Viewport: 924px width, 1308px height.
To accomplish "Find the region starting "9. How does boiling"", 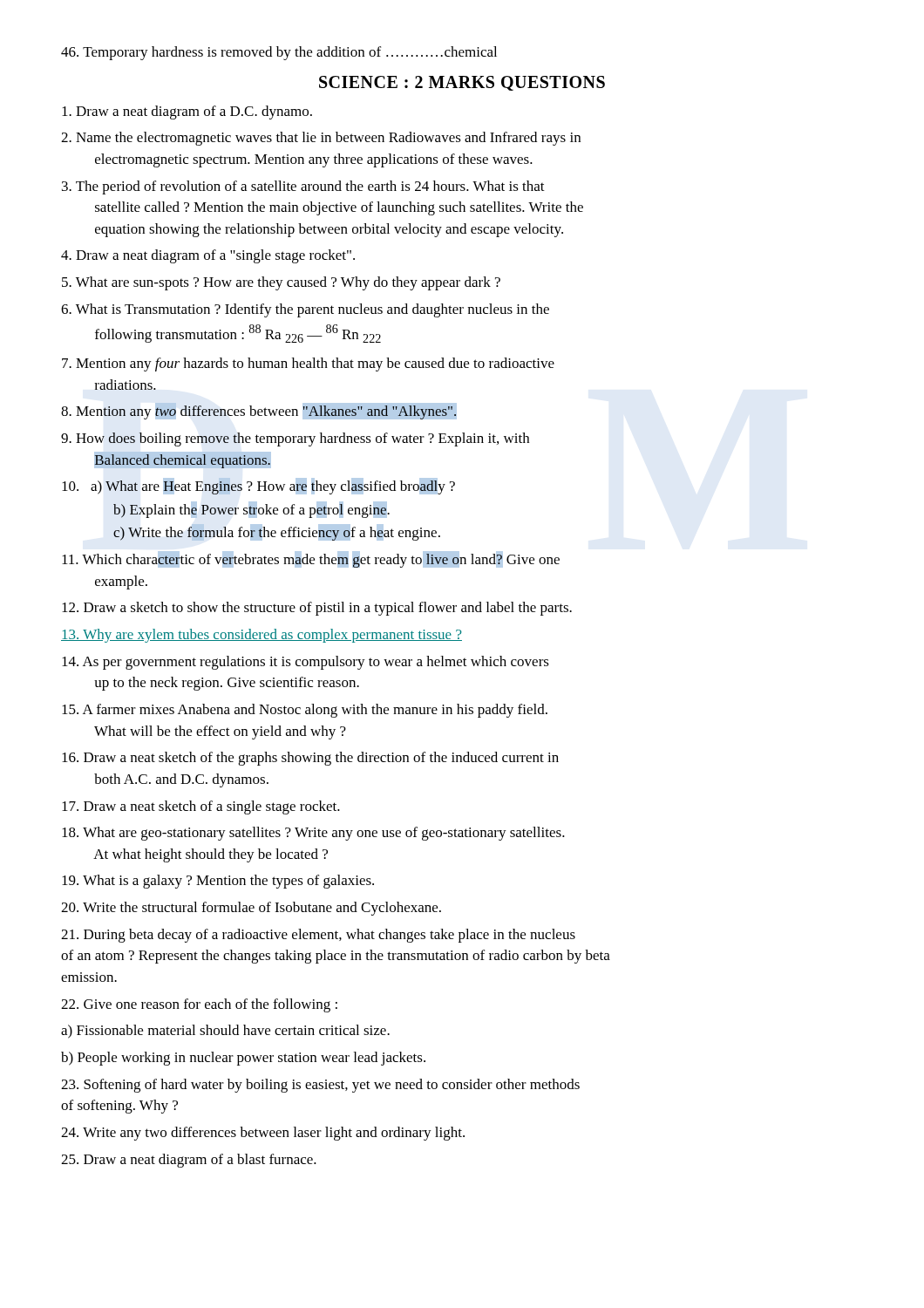I will click(295, 449).
